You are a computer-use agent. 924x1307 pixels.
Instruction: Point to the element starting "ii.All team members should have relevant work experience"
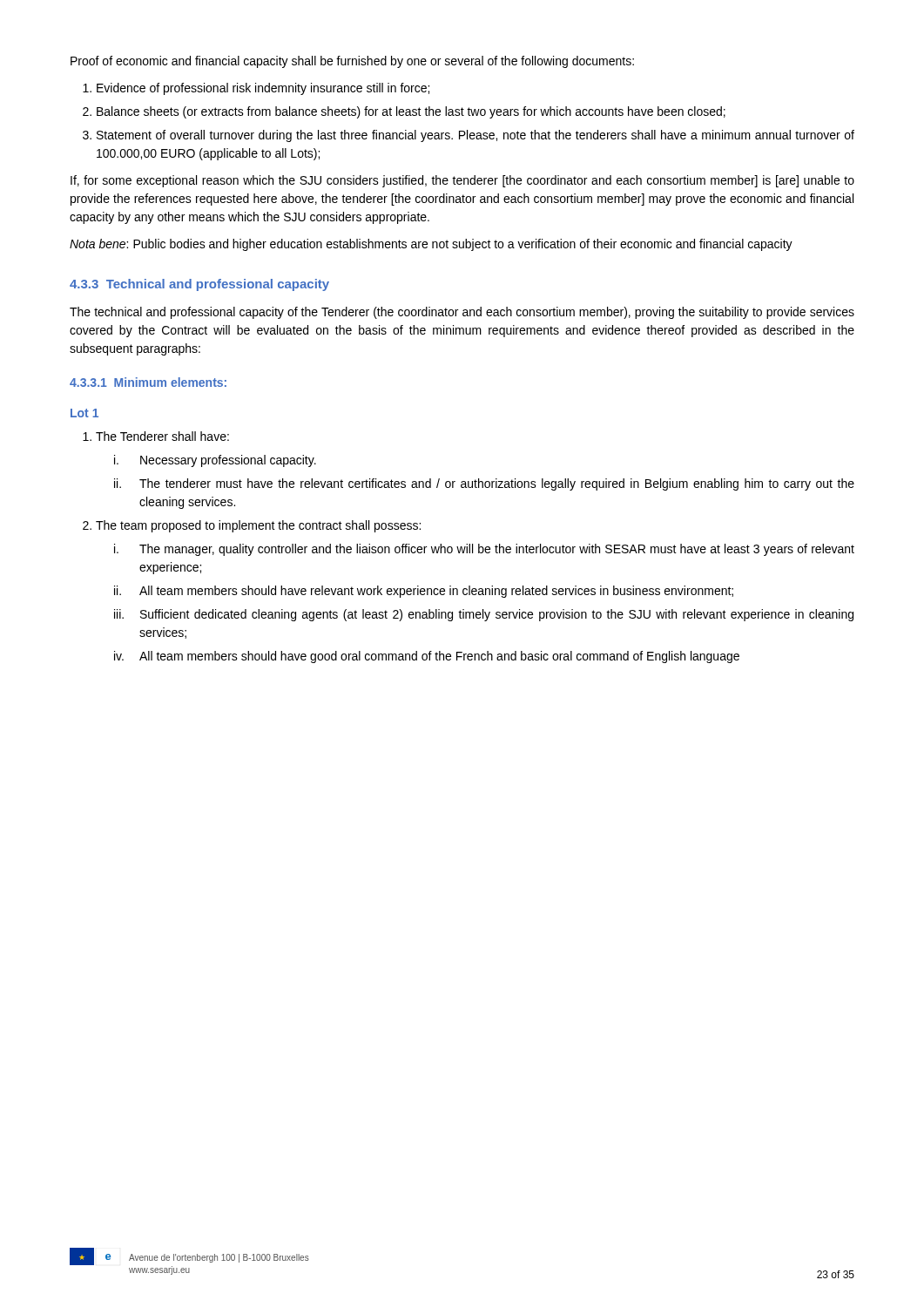click(x=484, y=591)
